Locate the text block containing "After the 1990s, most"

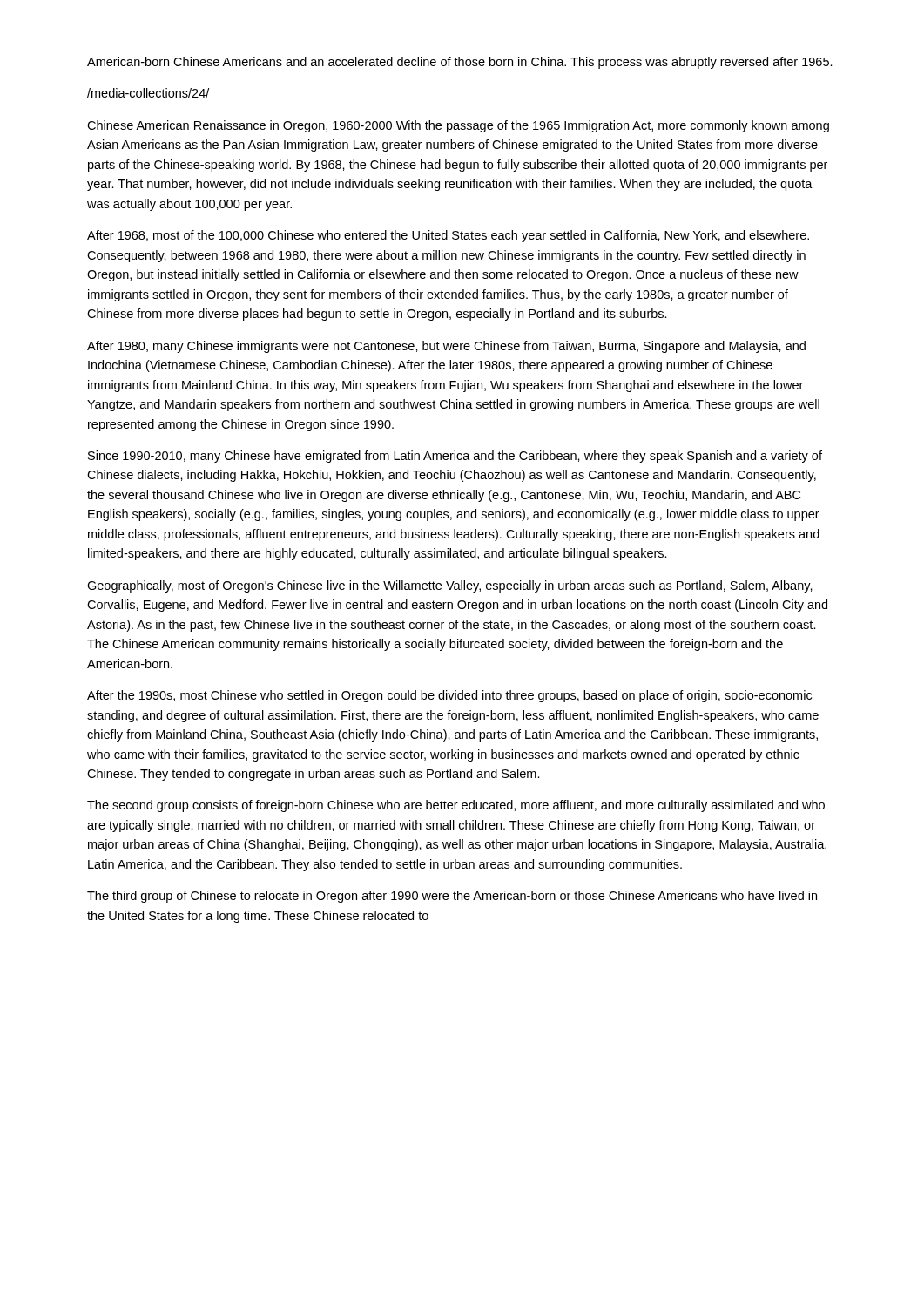point(453,735)
